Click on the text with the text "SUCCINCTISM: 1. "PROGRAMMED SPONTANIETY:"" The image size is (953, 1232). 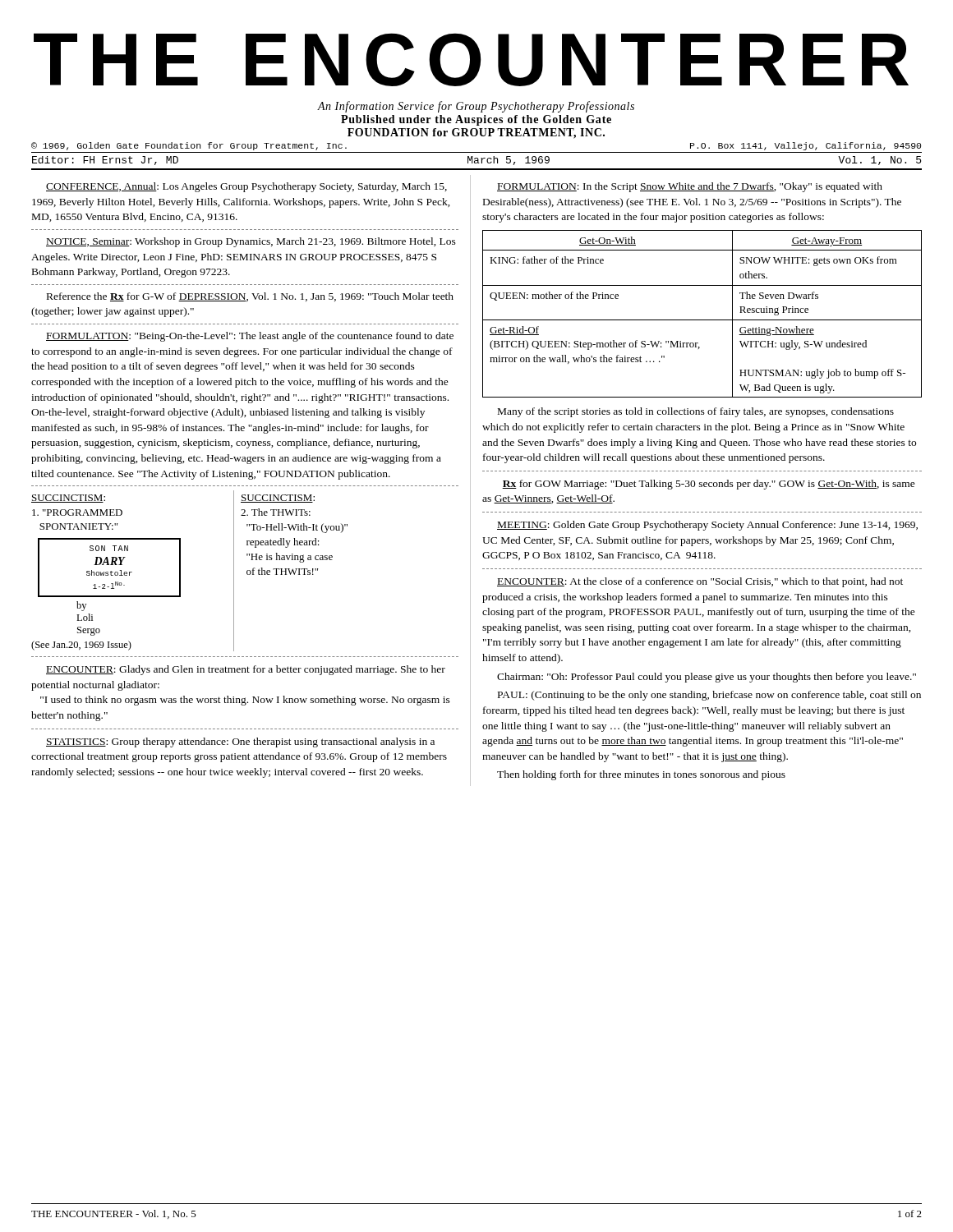tap(77, 512)
